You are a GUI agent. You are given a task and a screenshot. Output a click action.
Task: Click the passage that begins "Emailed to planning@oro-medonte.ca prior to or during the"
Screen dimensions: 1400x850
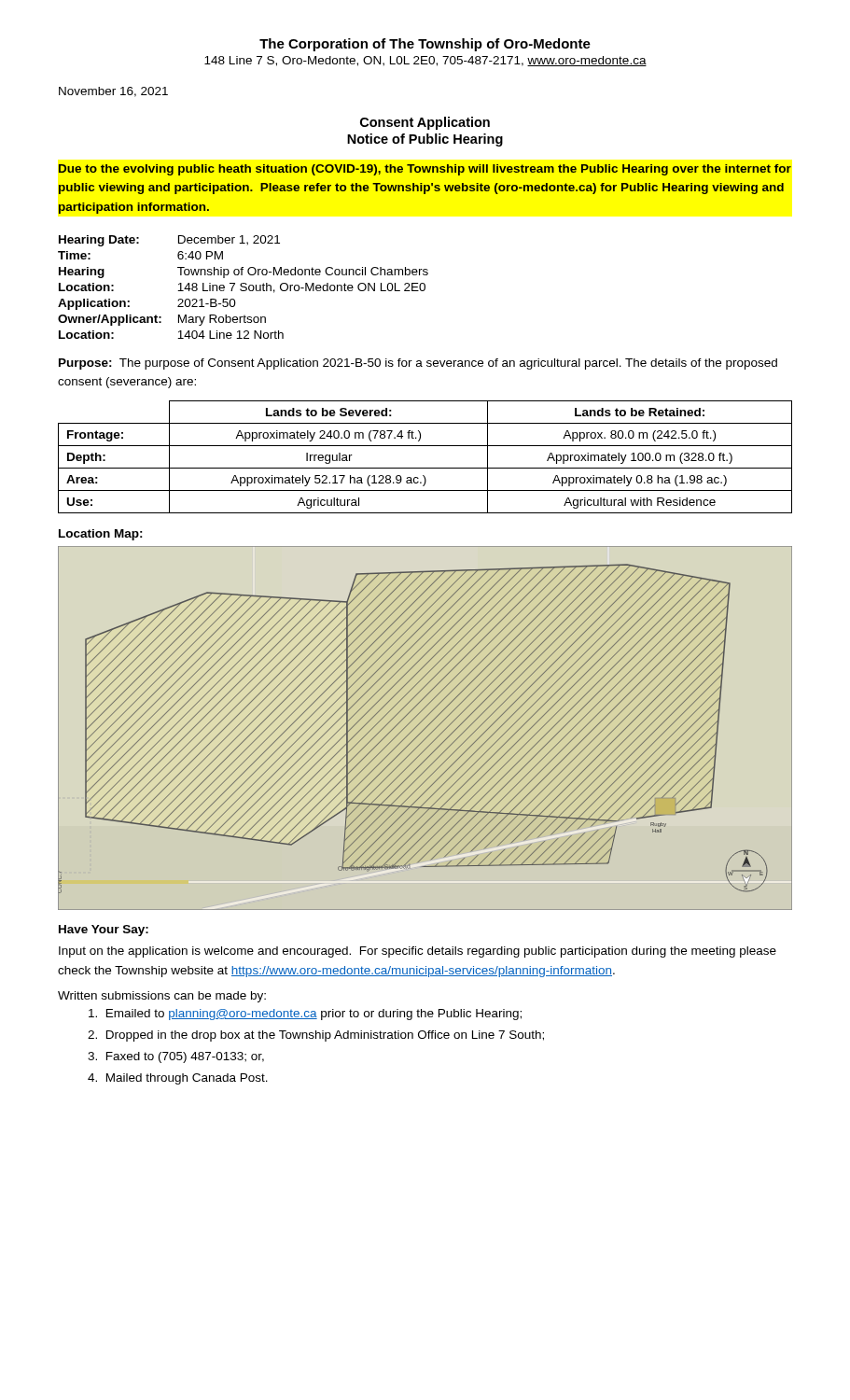[305, 1013]
